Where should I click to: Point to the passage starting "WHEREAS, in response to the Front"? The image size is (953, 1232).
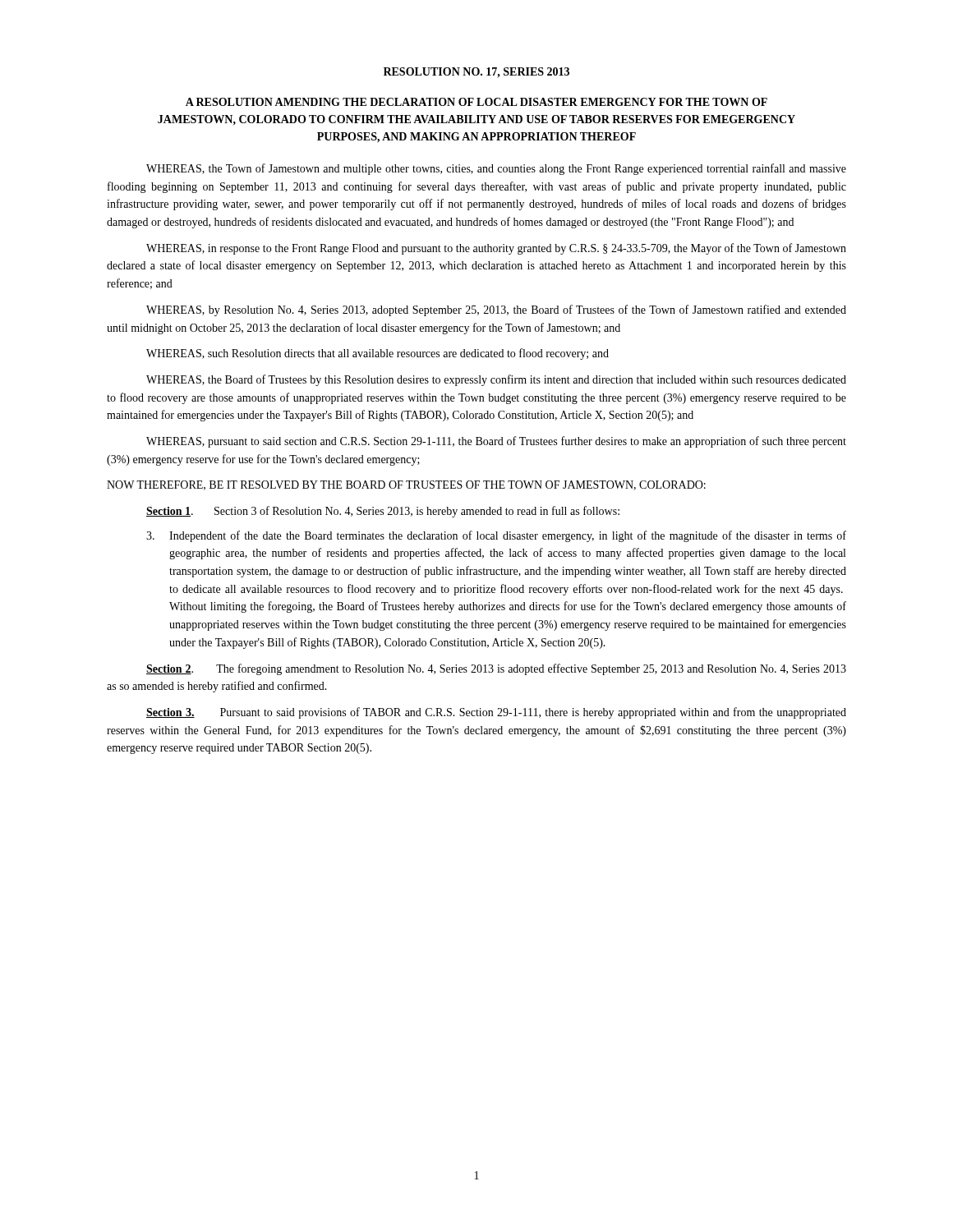(x=476, y=266)
